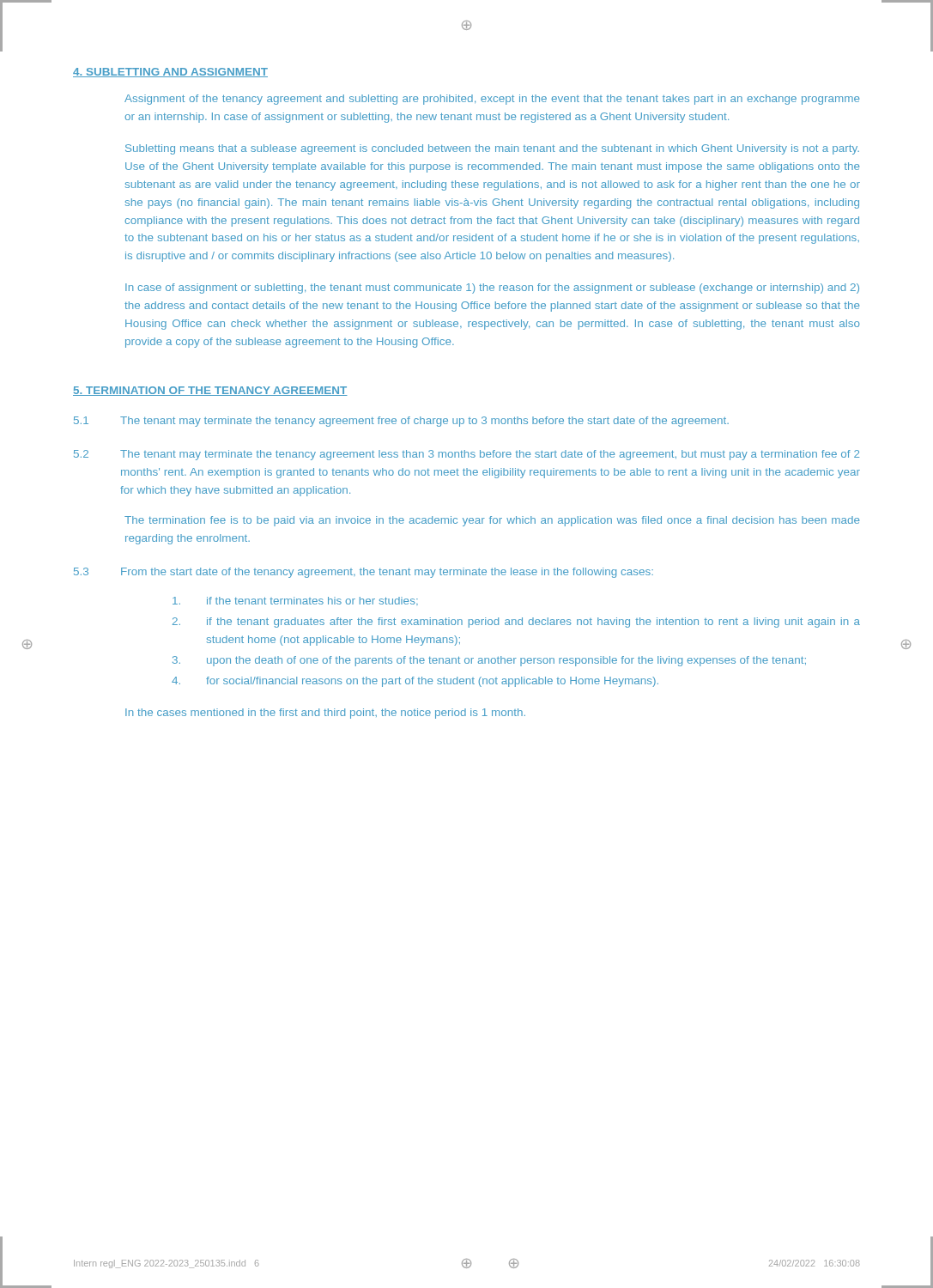Where is the passage that starts "Assignment of the tenancy agreement"?
Viewport: 933px width, 1288px height.
(492, 107)
